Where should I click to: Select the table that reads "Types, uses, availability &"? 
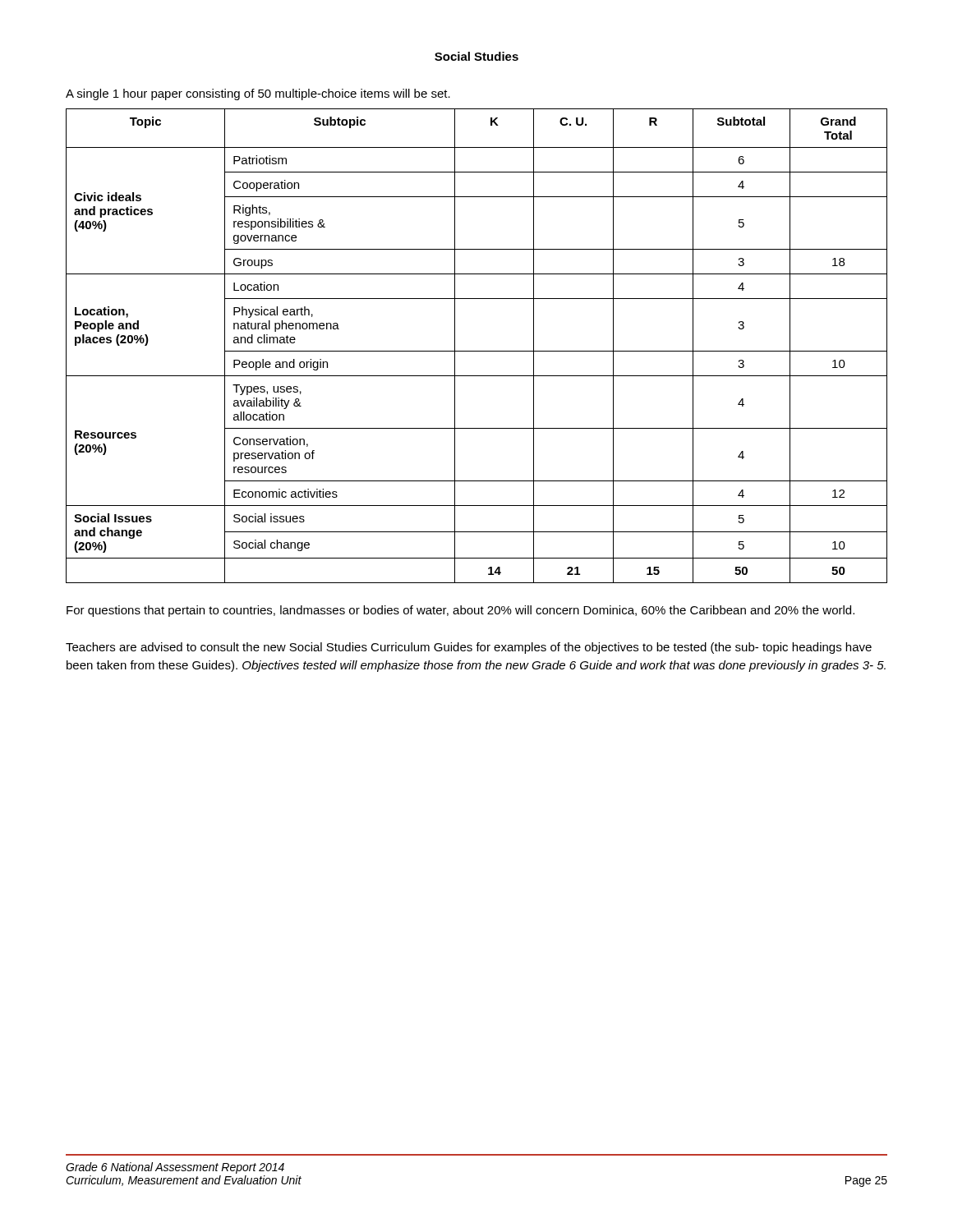[476, 346]
